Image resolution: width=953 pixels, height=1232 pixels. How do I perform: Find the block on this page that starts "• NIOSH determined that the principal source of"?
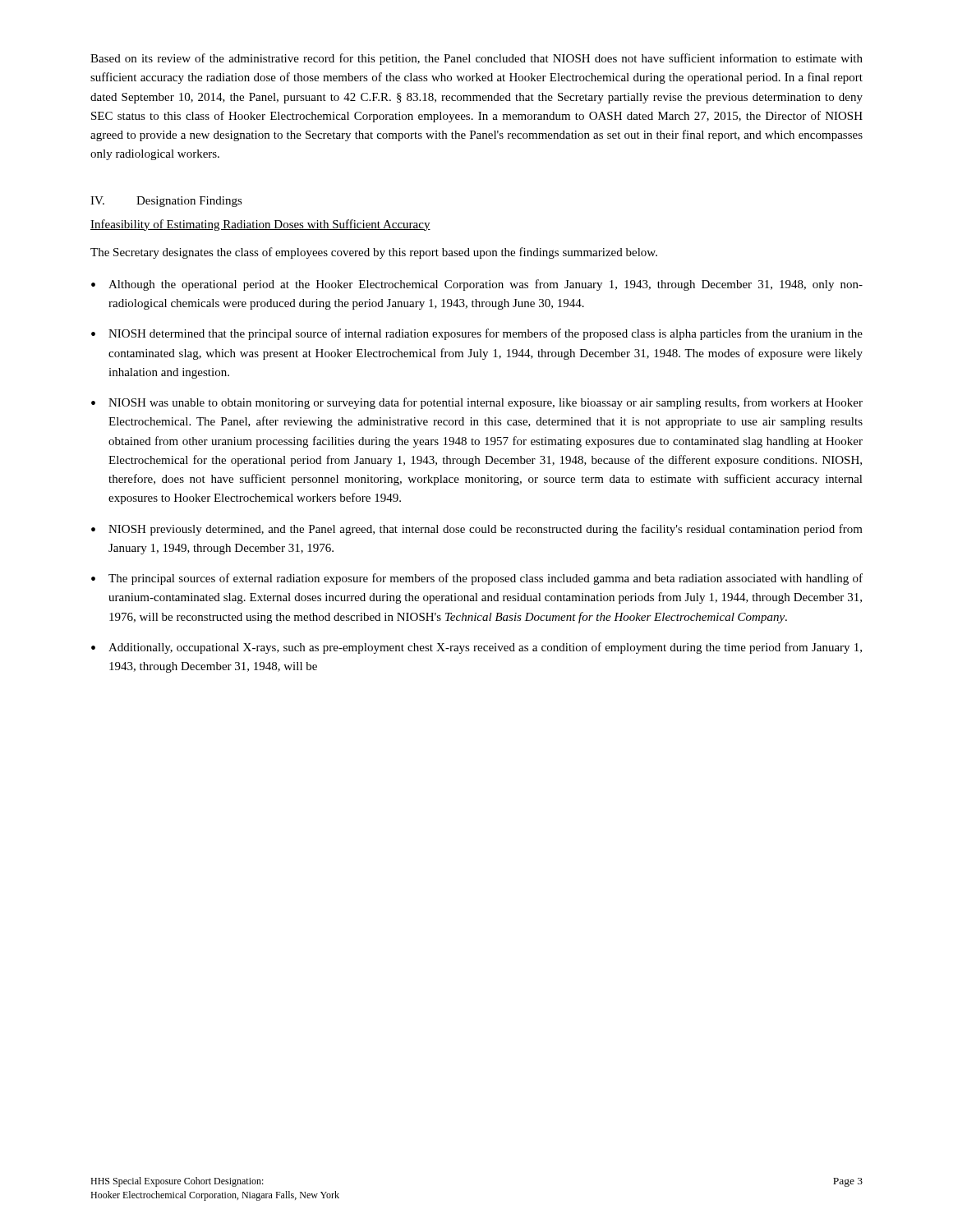(x=476, y=353)
